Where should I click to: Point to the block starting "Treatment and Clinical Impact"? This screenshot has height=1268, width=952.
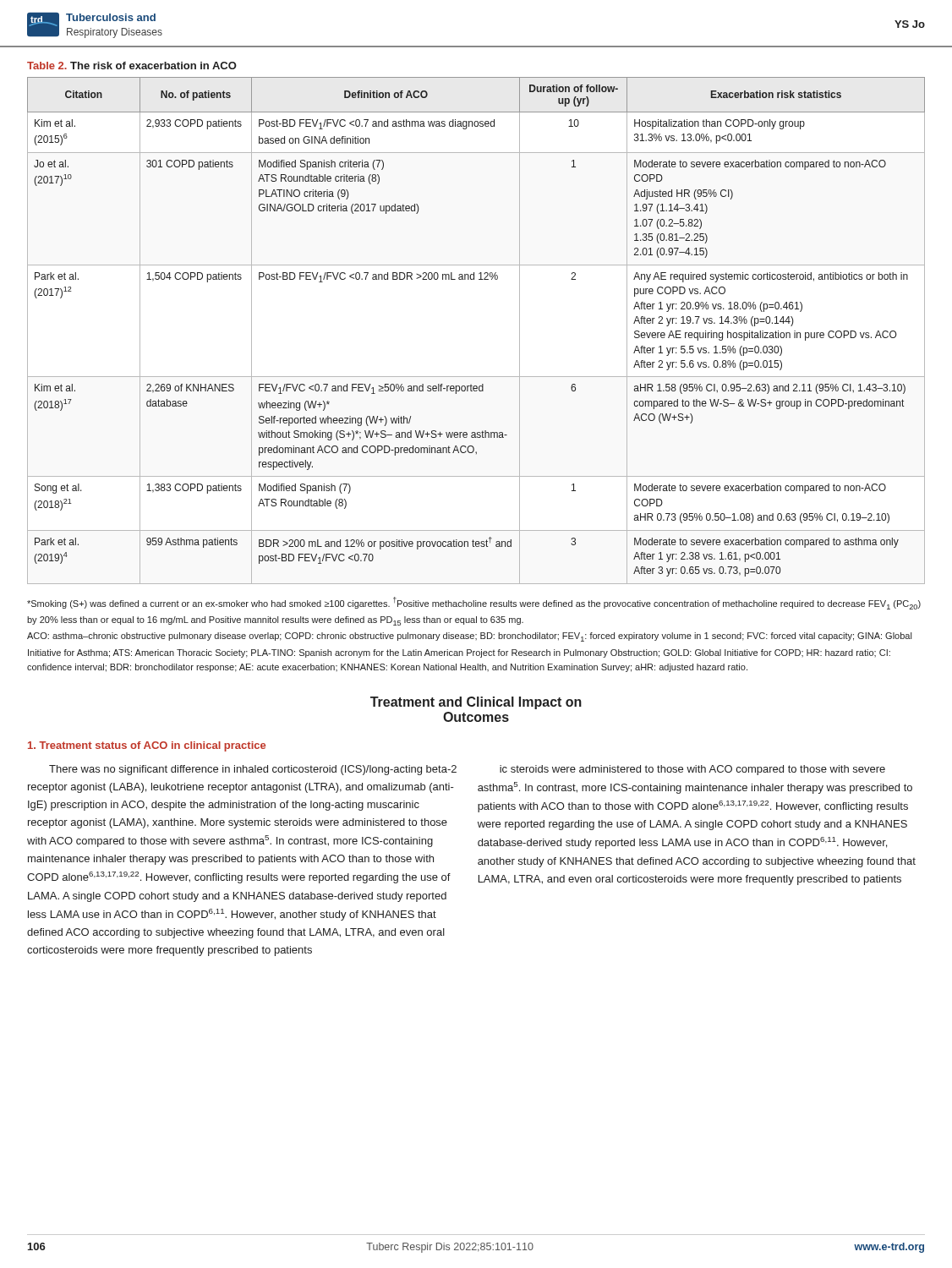[x=476, y=710]
